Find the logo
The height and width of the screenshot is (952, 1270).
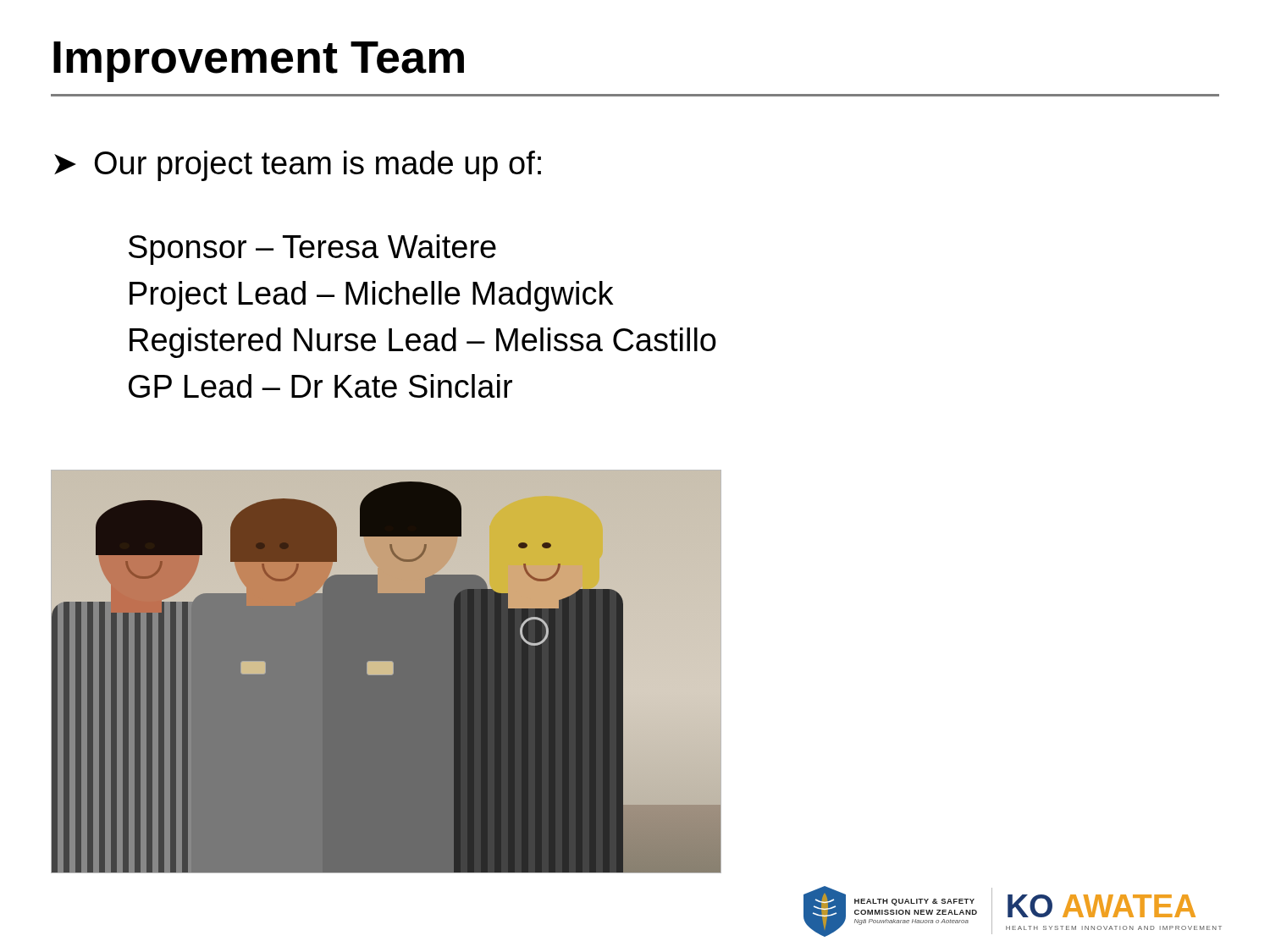(1012, 911)
